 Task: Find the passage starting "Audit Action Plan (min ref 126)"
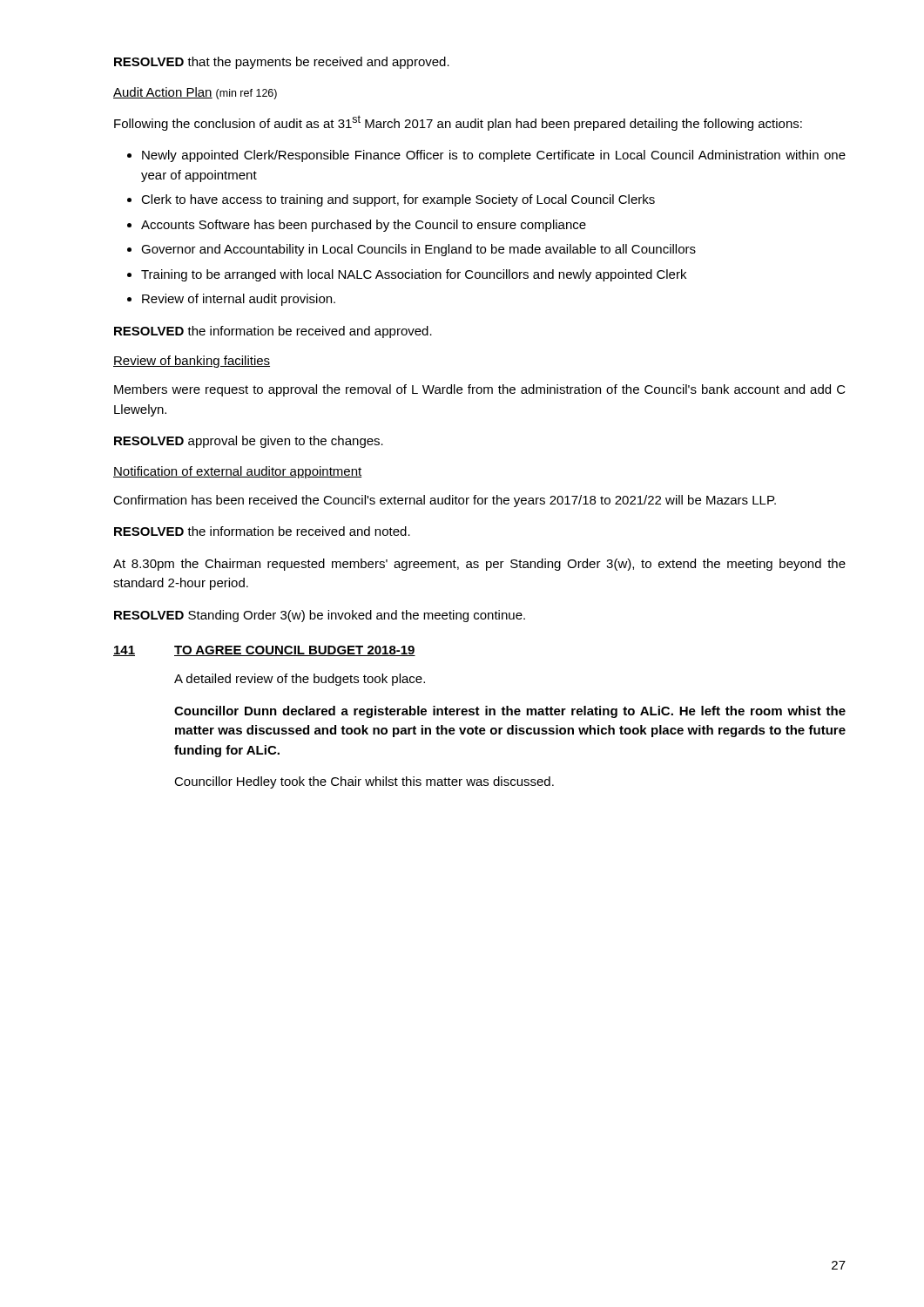195,91
